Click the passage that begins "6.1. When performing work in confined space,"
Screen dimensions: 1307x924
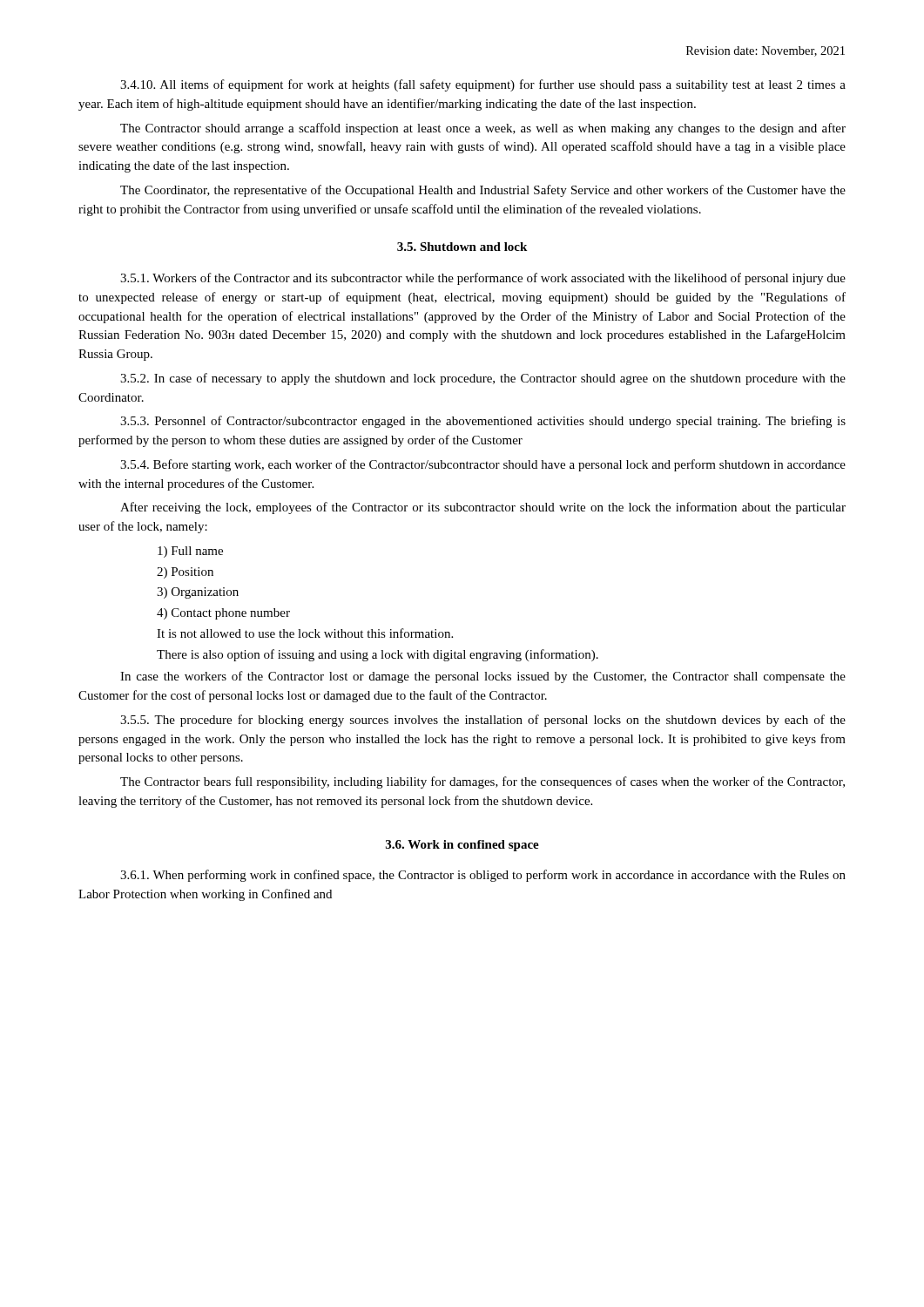click(462, 885)
